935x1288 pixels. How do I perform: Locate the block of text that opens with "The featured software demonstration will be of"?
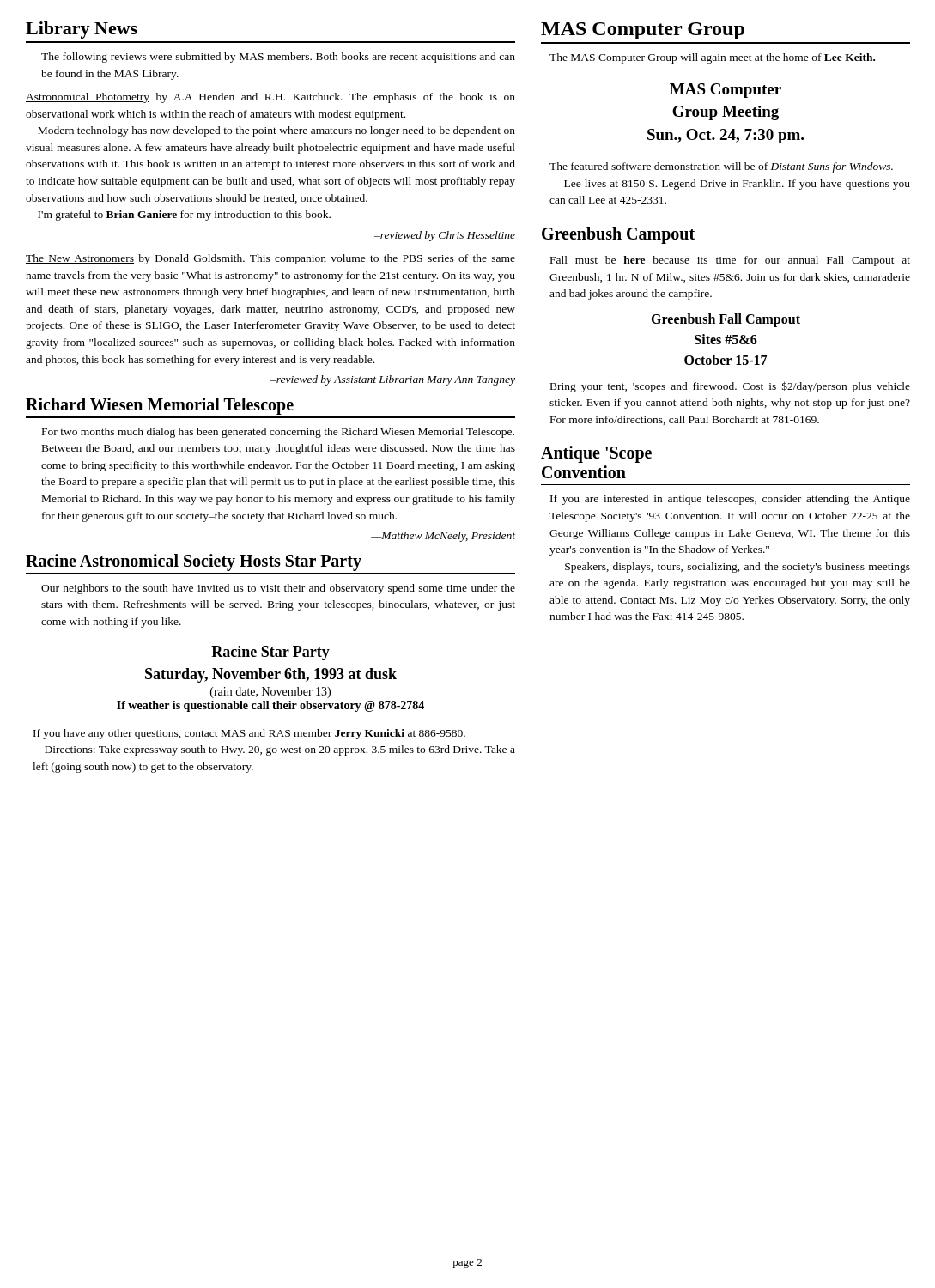[x=730, y=183]
